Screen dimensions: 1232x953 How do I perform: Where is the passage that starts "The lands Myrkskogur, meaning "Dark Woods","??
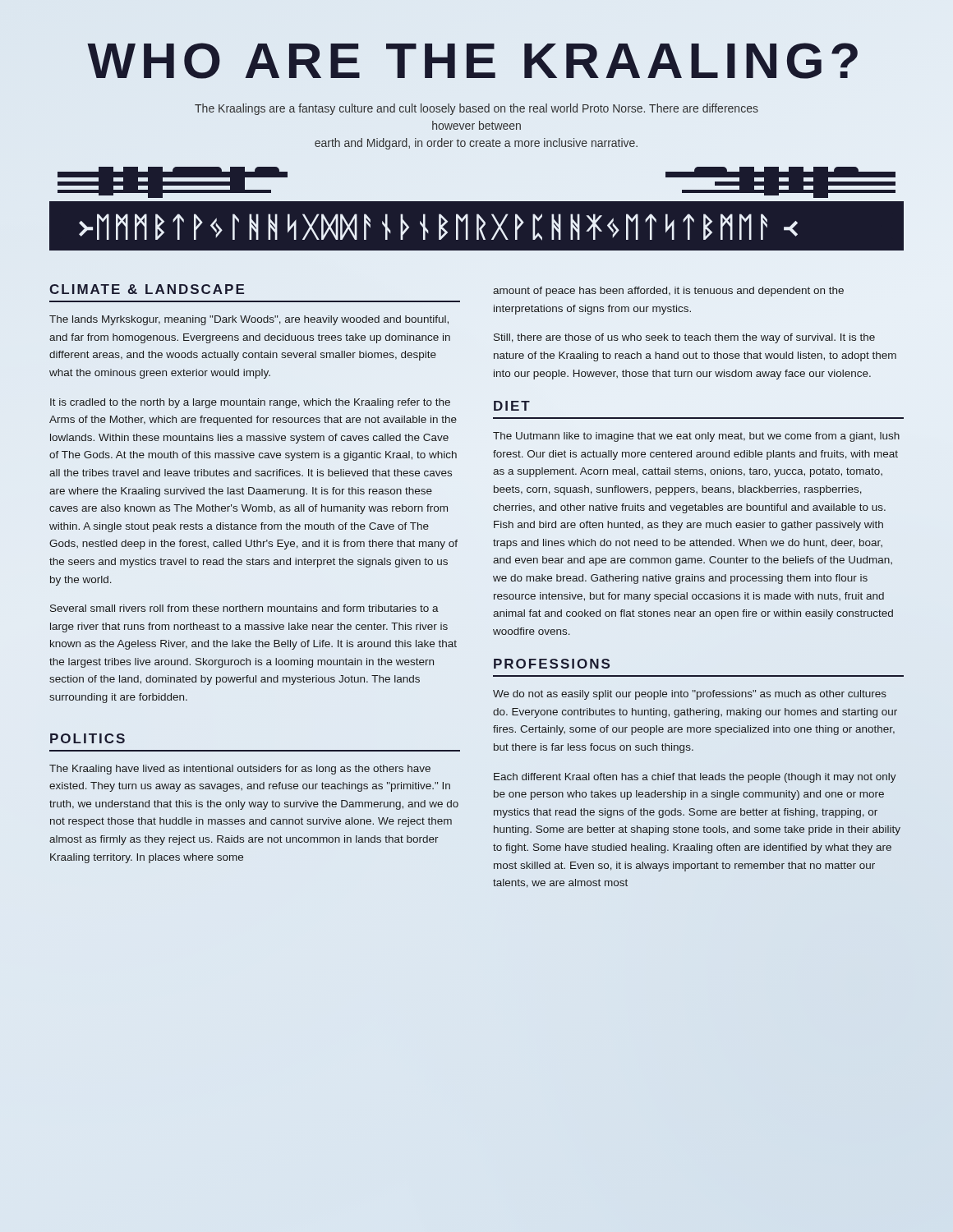(x=250, y=346)
